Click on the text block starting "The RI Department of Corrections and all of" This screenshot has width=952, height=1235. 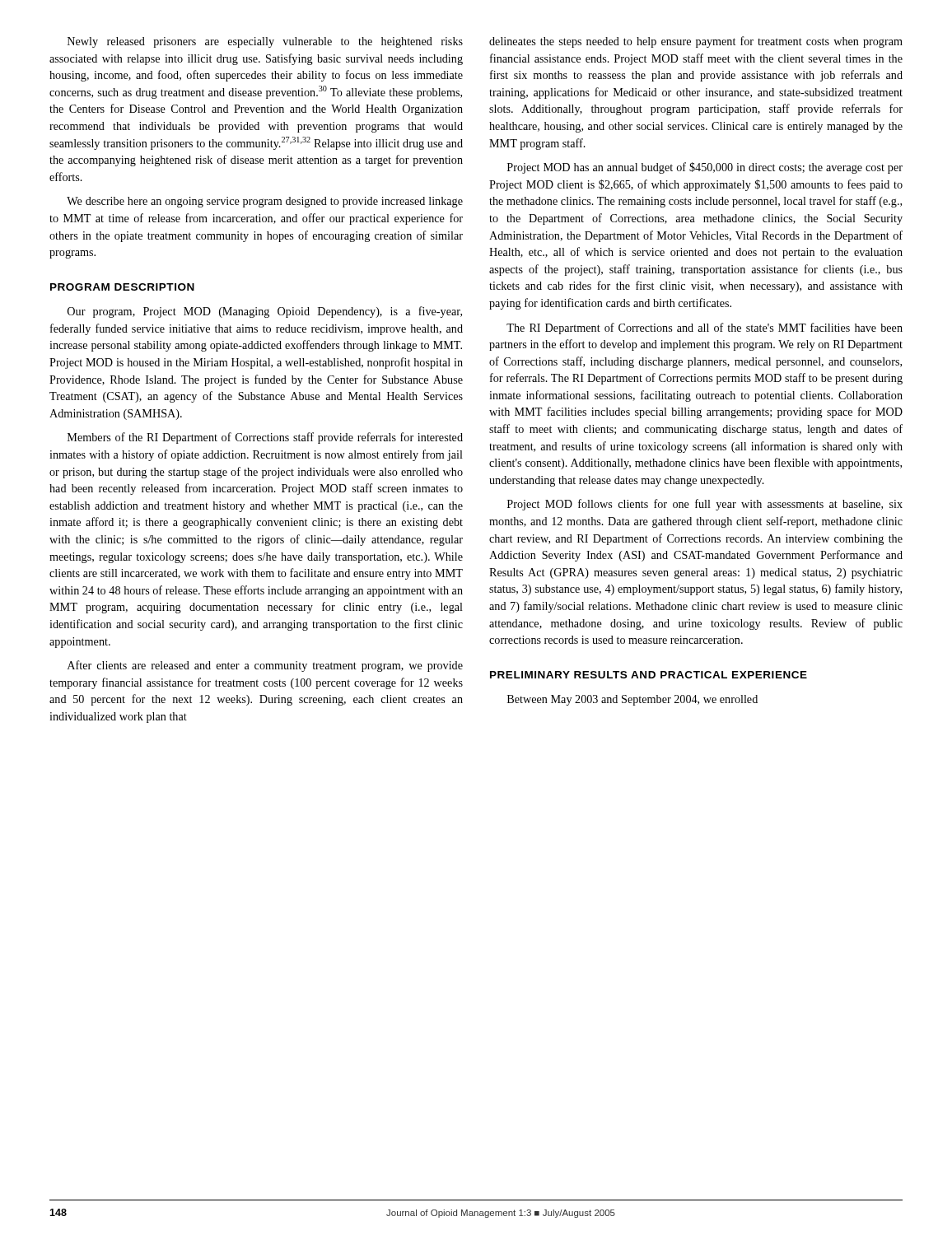(696, 404)
